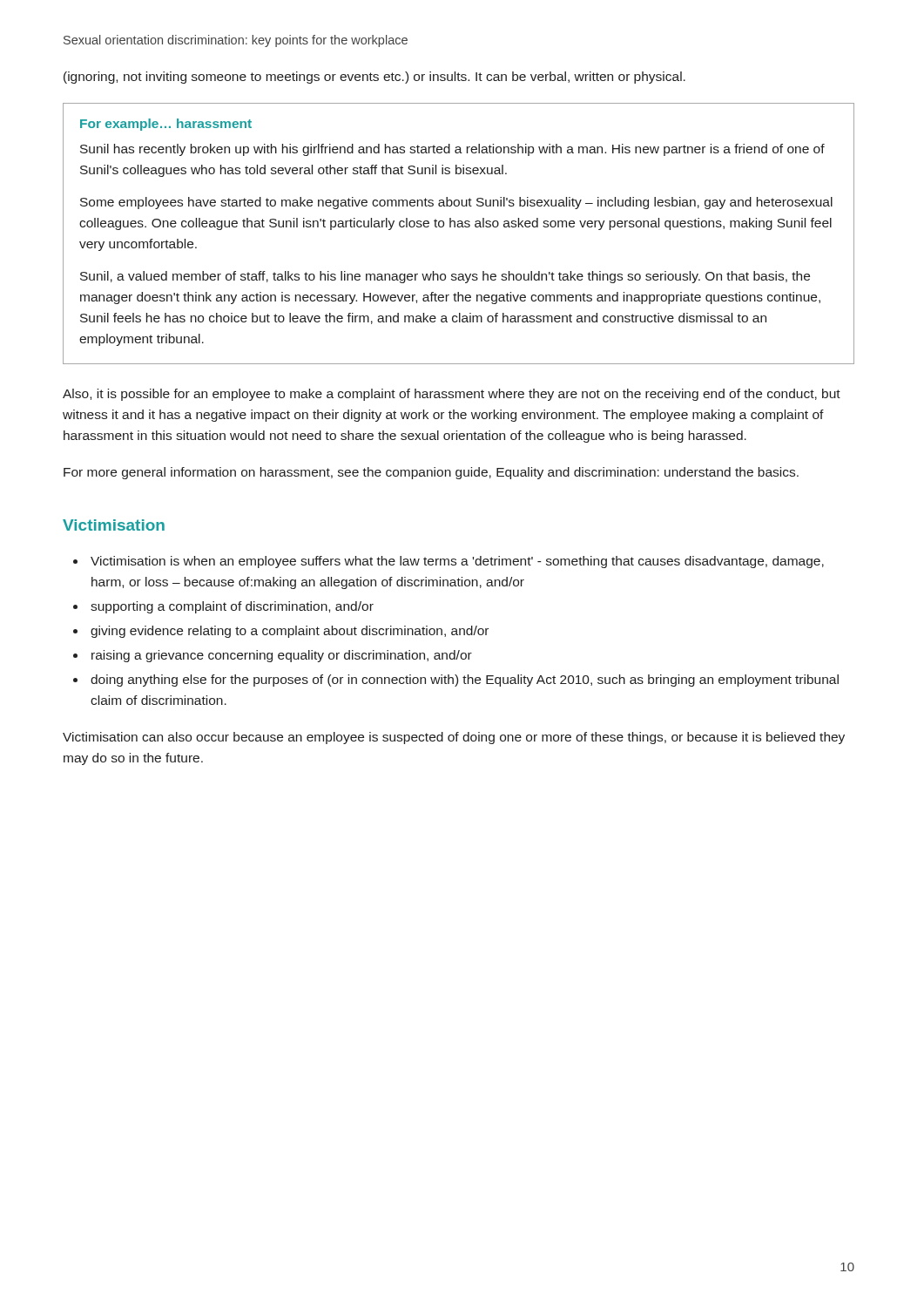924x1307 pixels.
Task: Navigate to the text block starting "doing anything else for the purposes"
Action: coord(465,690)
